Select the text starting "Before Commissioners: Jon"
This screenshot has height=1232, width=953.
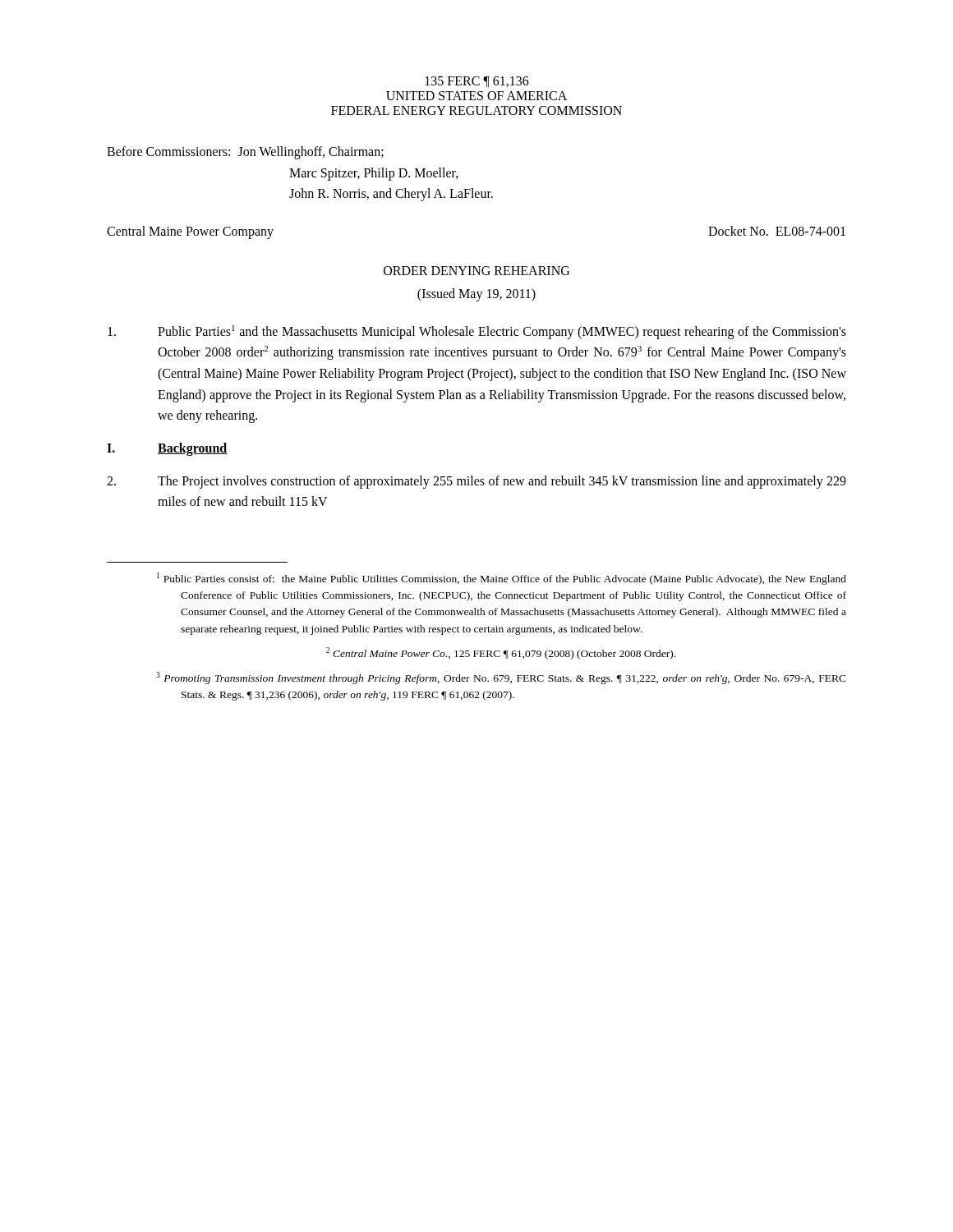pos(300,173)
